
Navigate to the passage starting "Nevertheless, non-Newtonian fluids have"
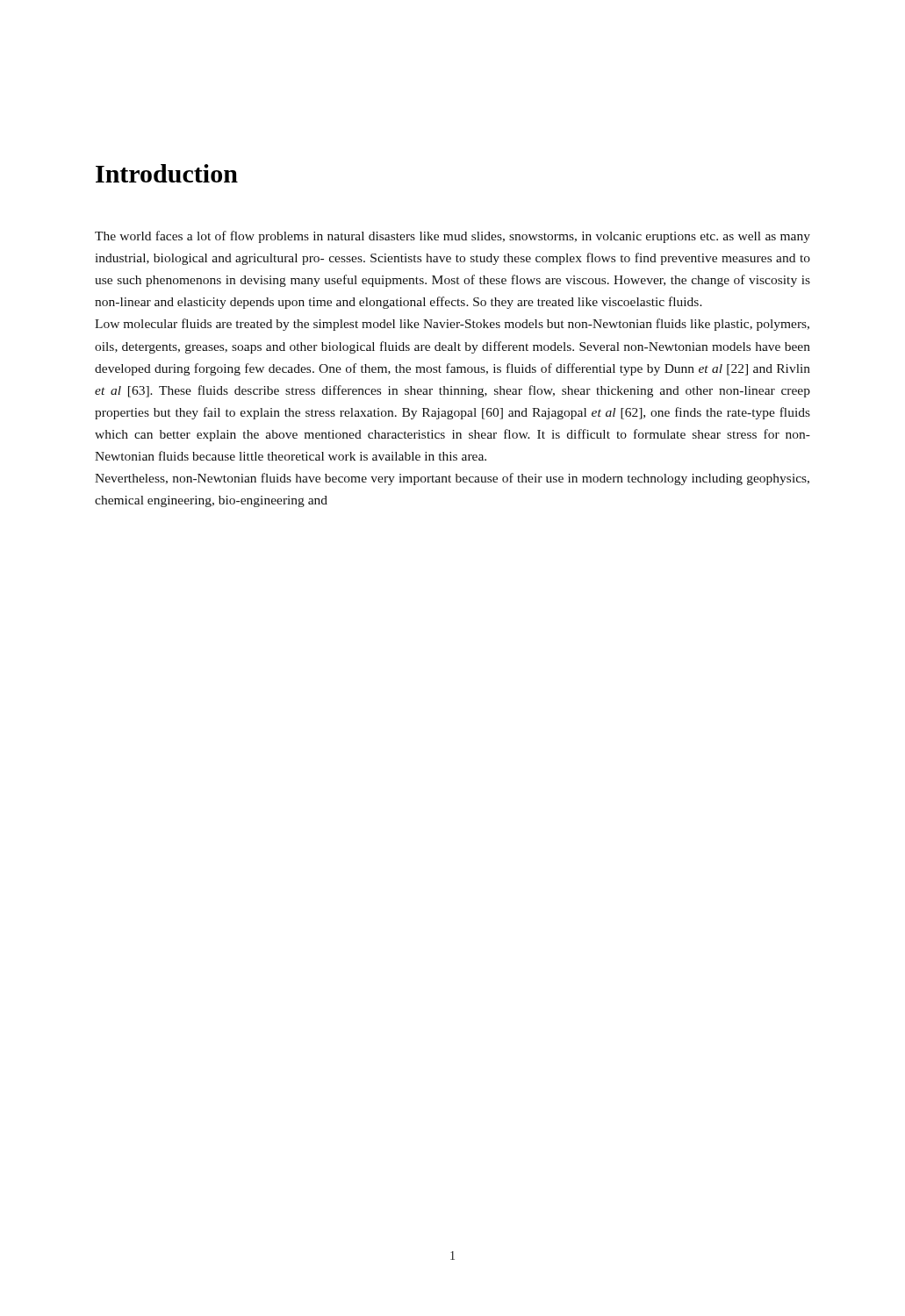tap(452, 489)
